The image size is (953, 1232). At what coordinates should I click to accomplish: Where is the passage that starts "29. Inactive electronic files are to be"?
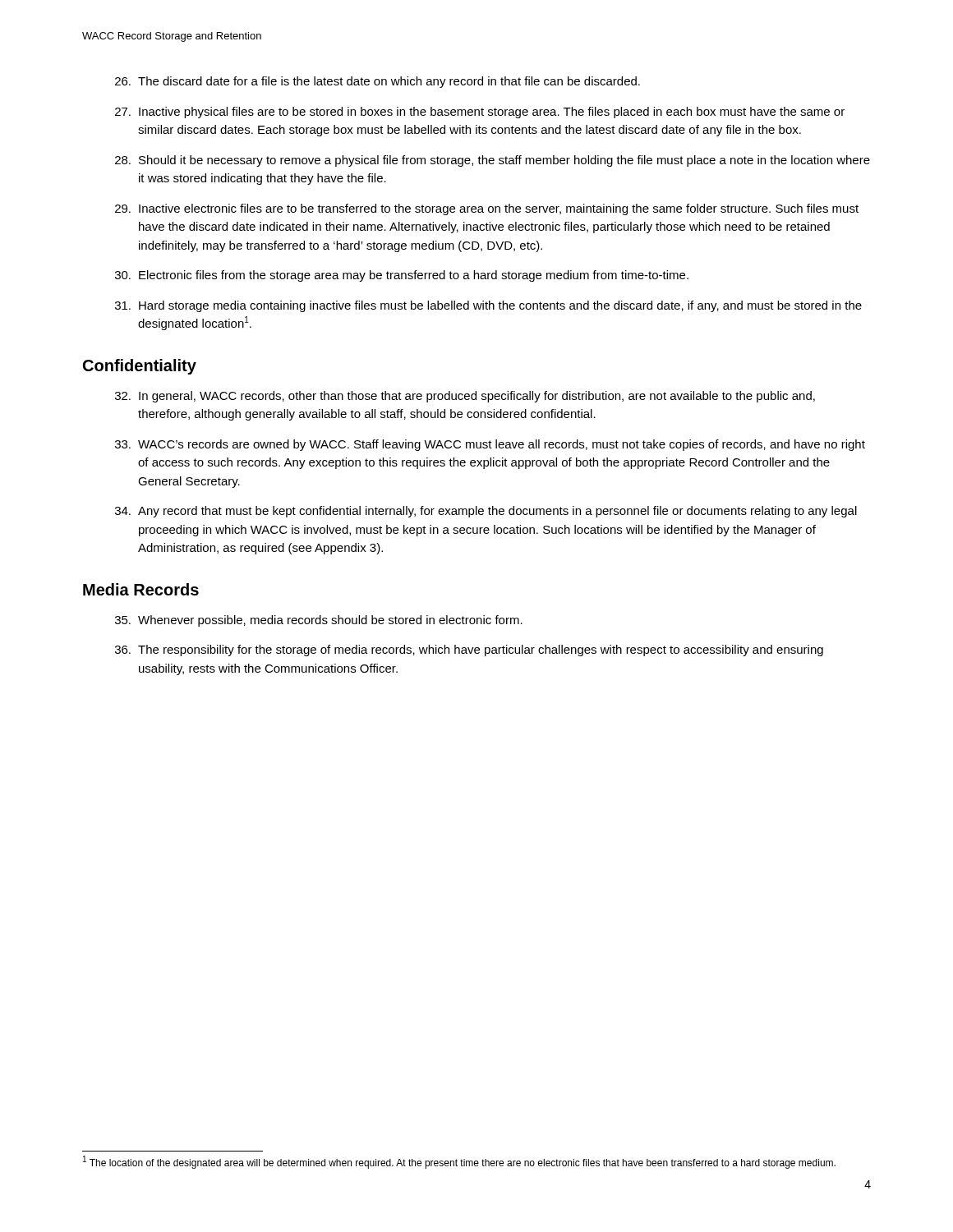point(476,227)
